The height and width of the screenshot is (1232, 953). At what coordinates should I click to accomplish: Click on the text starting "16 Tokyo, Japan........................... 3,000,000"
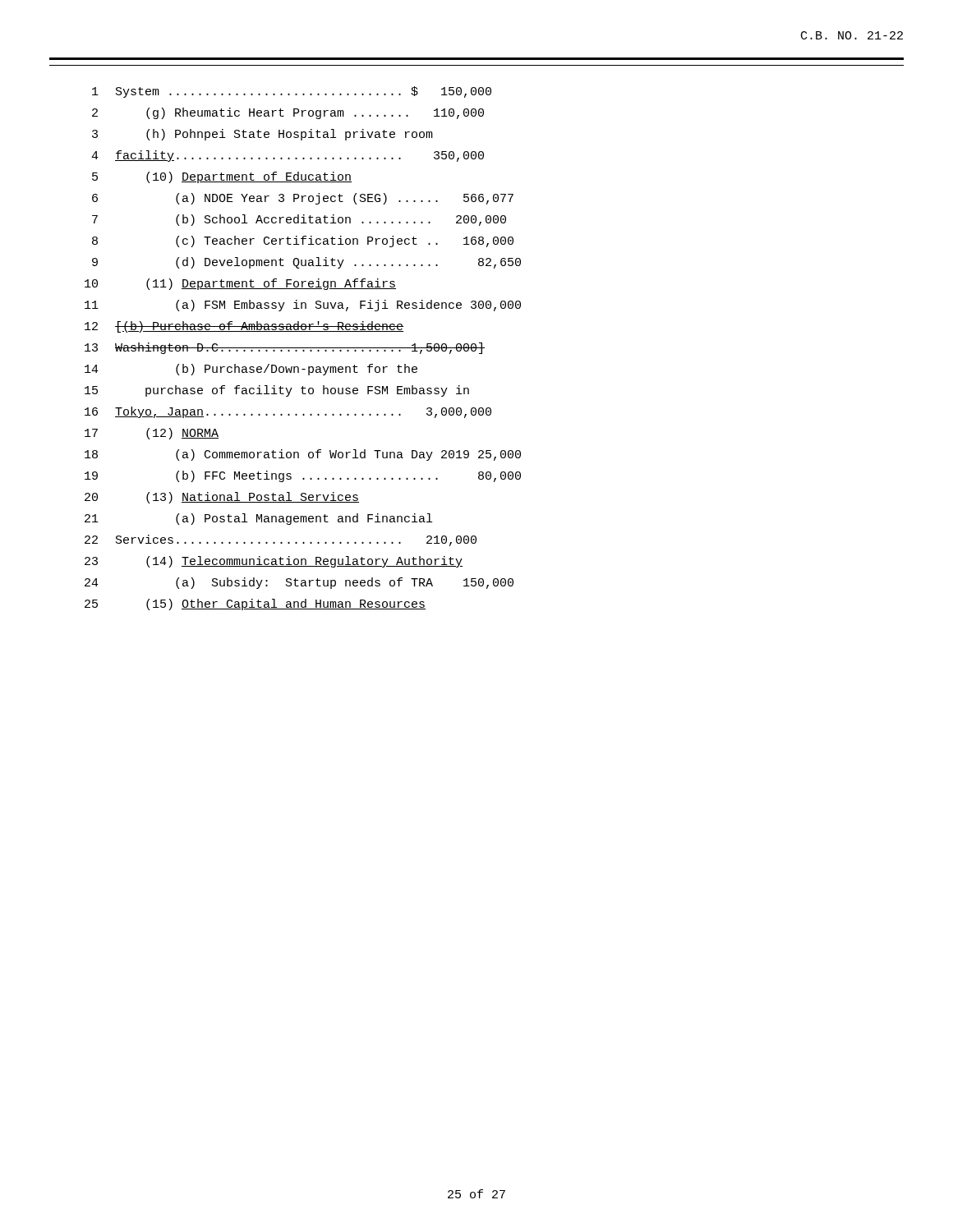(476, 413)
